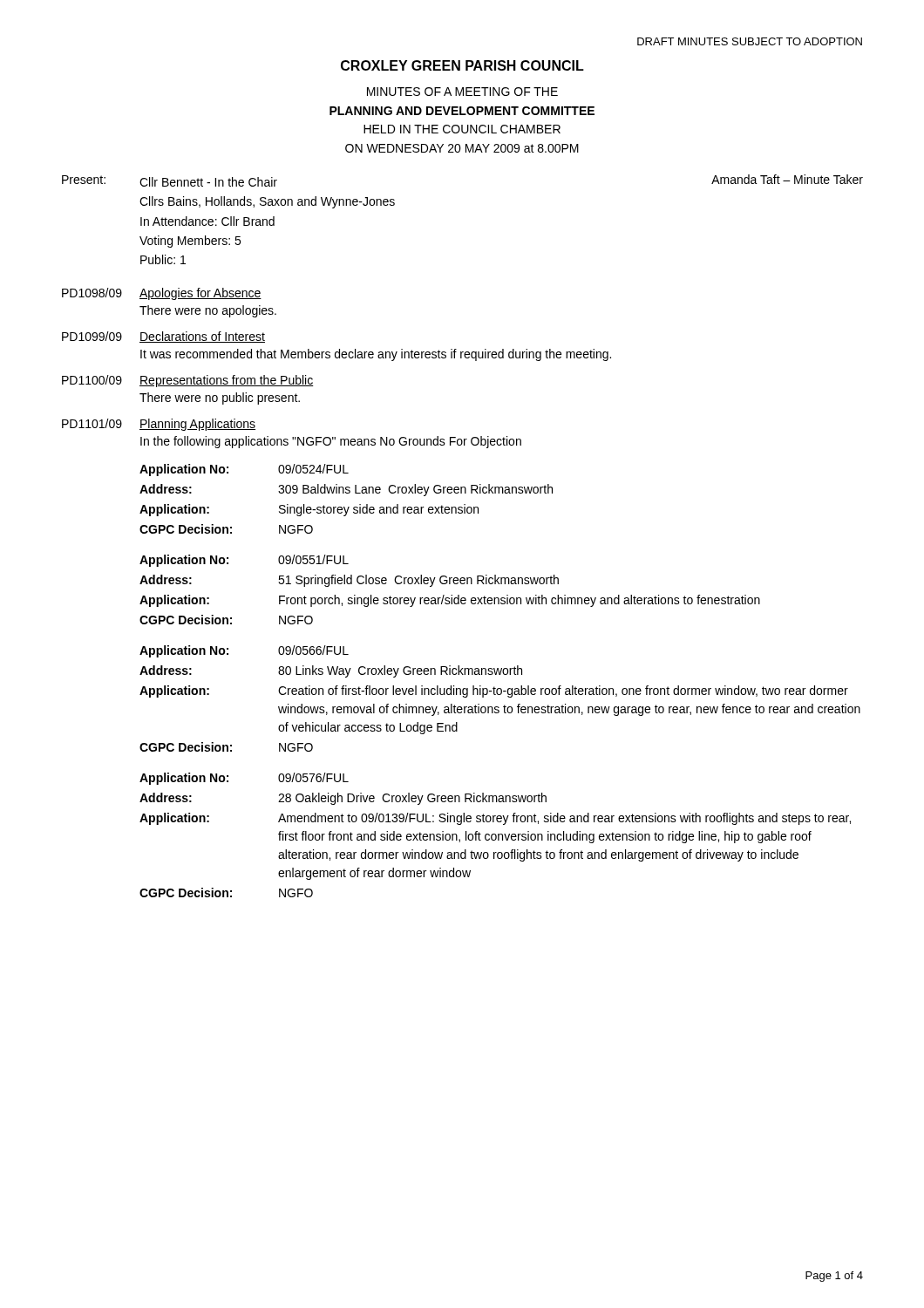Viewport: 924px width, 1308px height.
Task: Locate the text "PD1098/09 Apologies for Absence"
Action: tap(161, 293)
